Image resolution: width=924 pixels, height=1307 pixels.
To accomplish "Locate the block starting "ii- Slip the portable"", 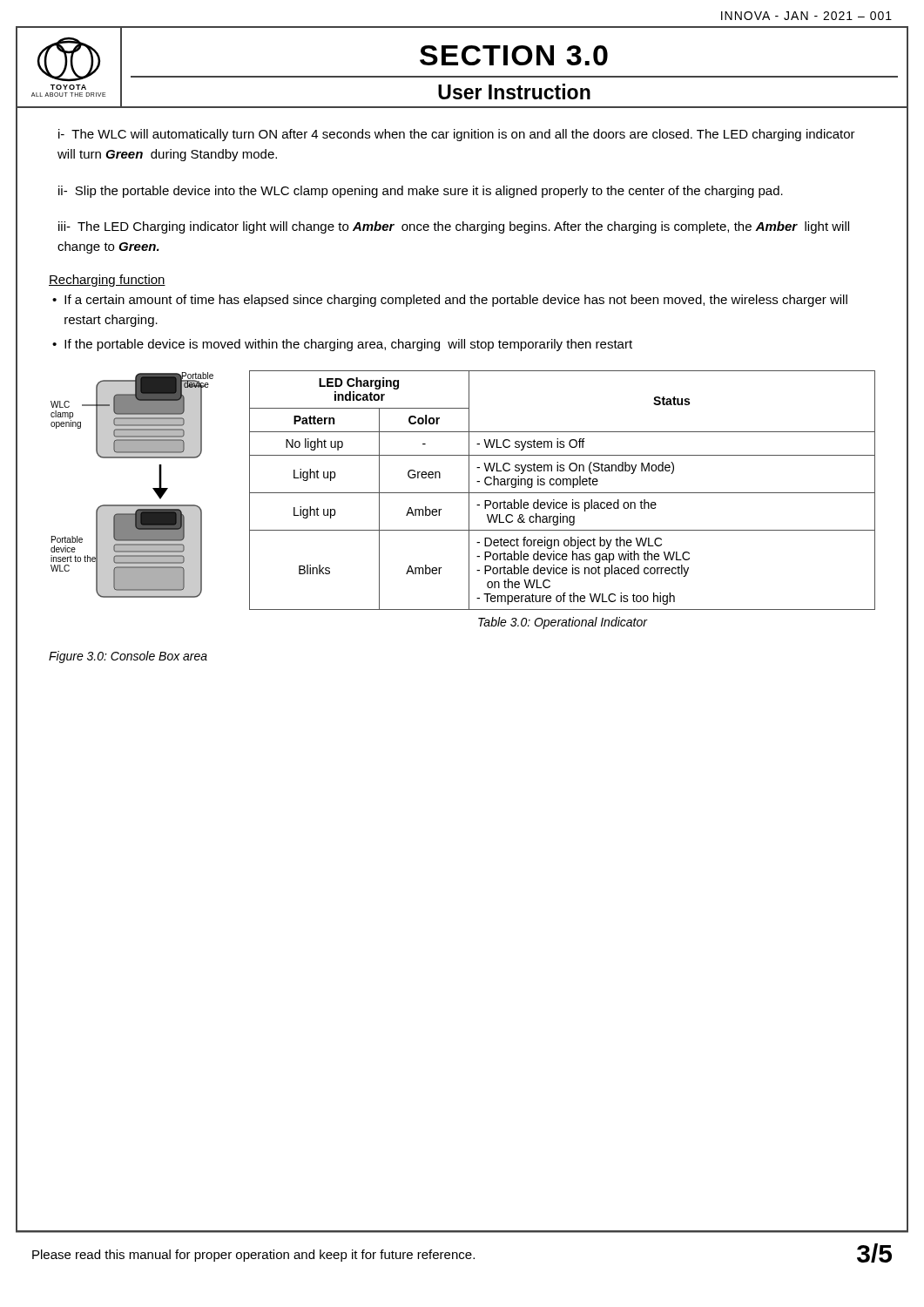I will point(420,190).
